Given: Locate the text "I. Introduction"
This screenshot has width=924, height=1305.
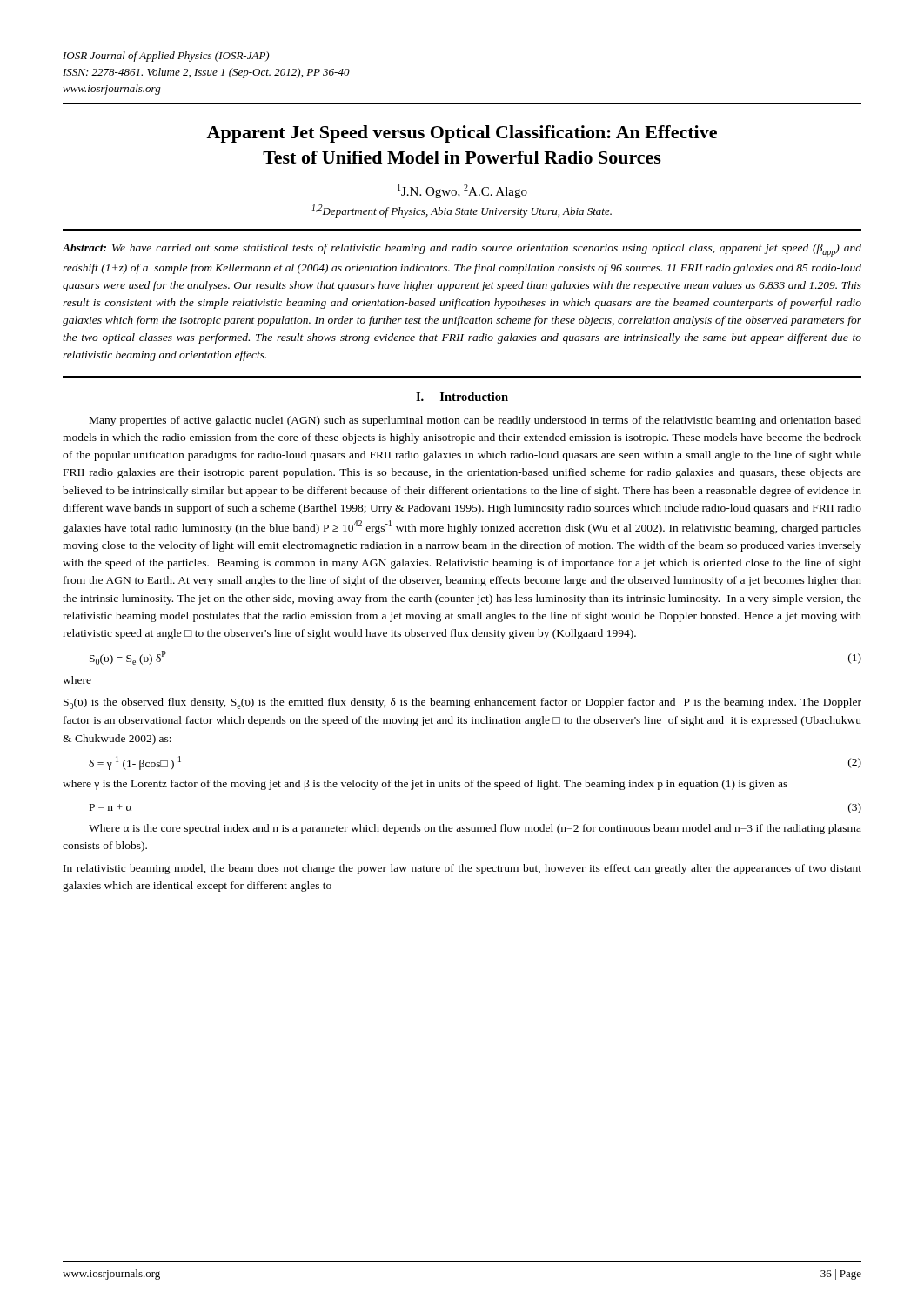Looking at the screenshot, I should click(462, 396).
